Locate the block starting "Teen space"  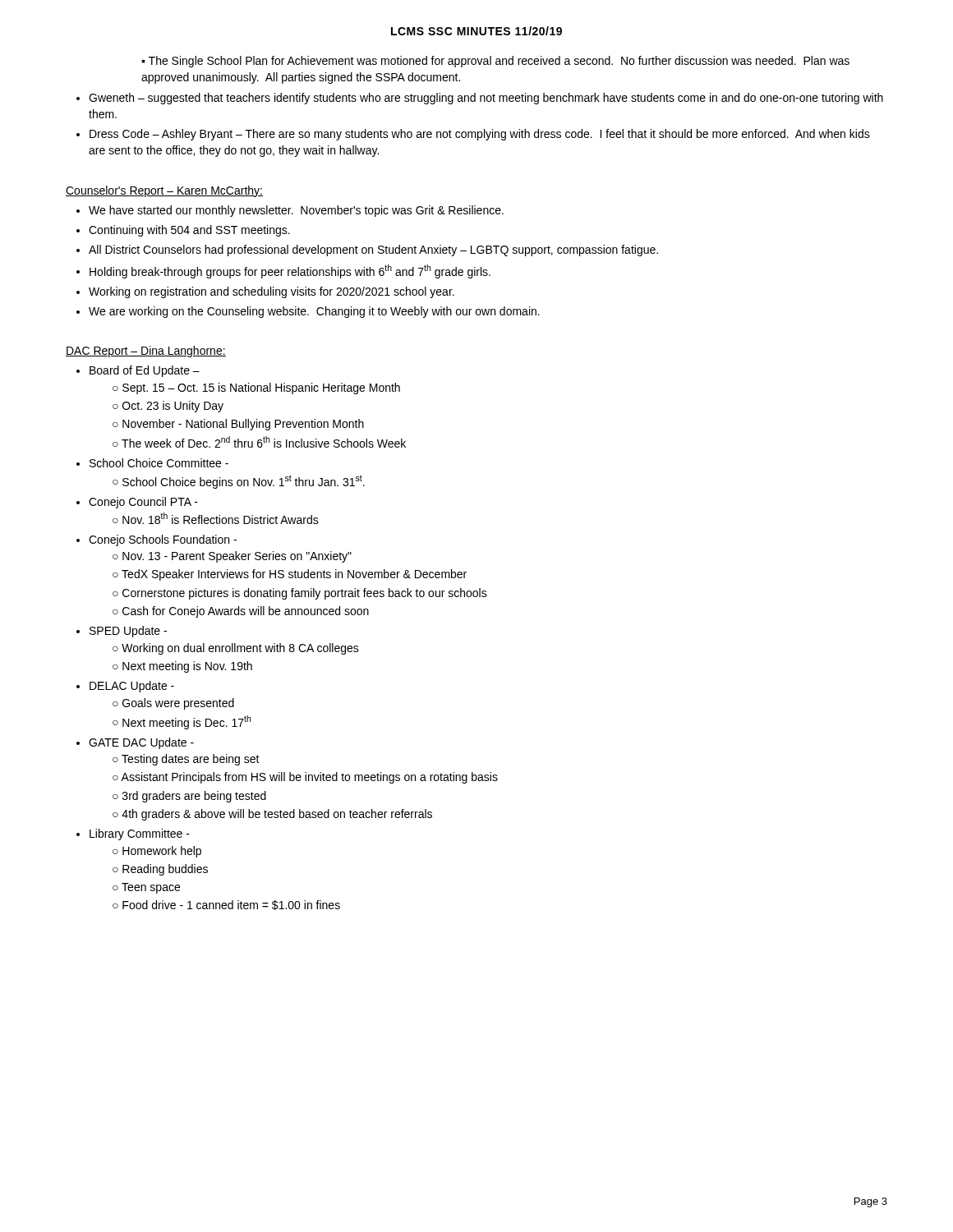tap(151, 887)
